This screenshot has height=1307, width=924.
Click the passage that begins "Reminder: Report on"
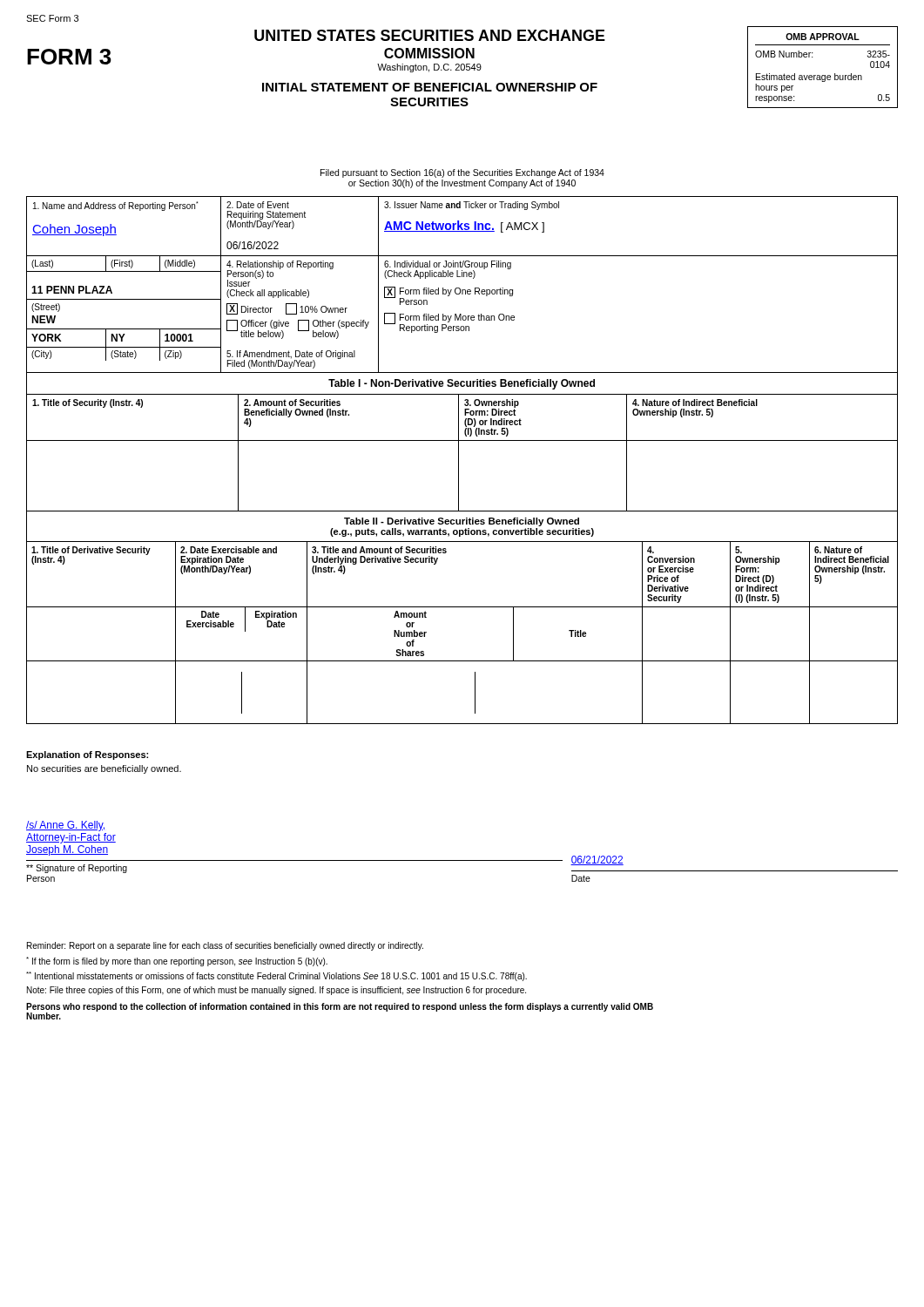pyautogui.click(x=225, y=946)
